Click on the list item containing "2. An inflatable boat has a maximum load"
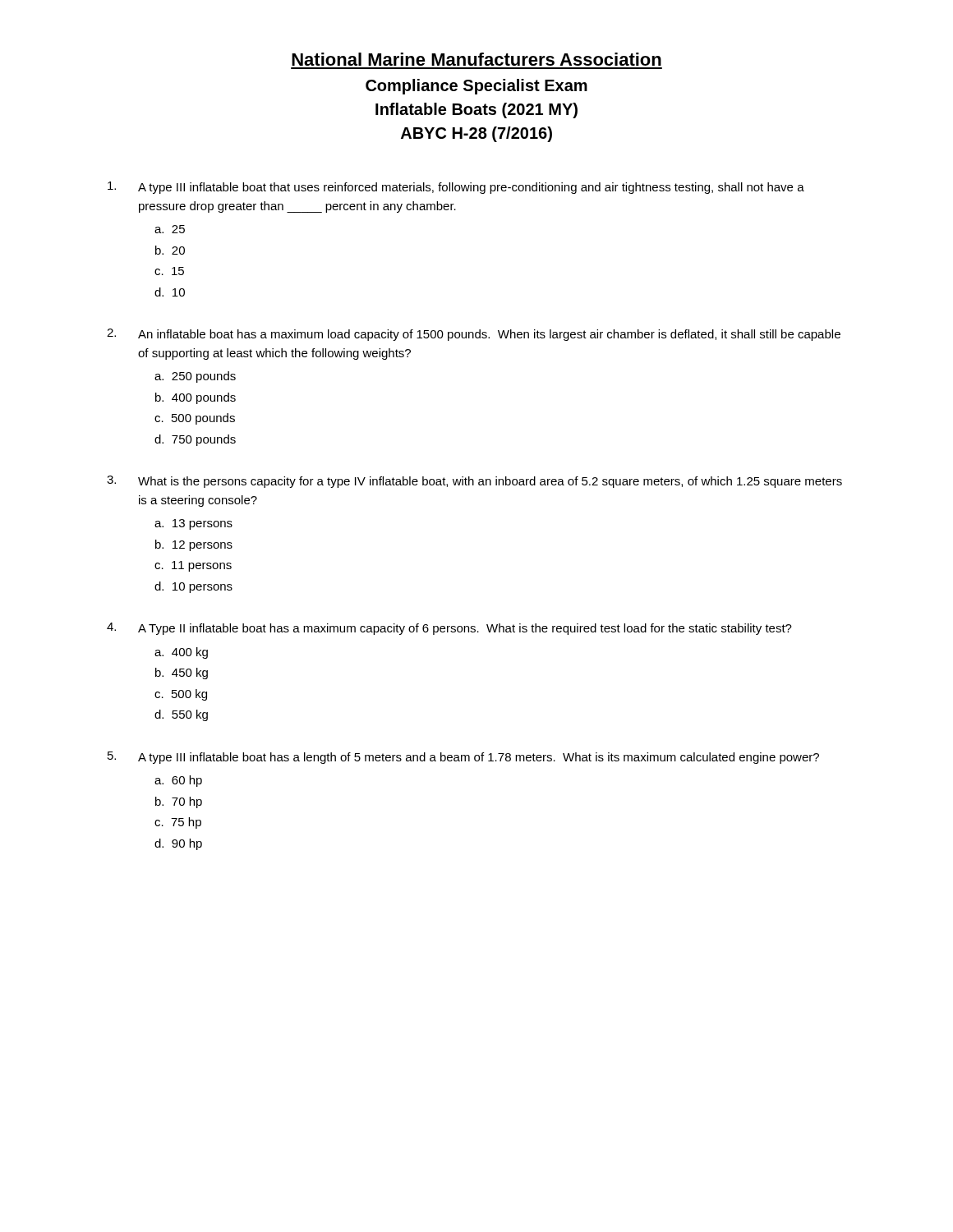Screen dimensions: 1232x953 point(474,335)
